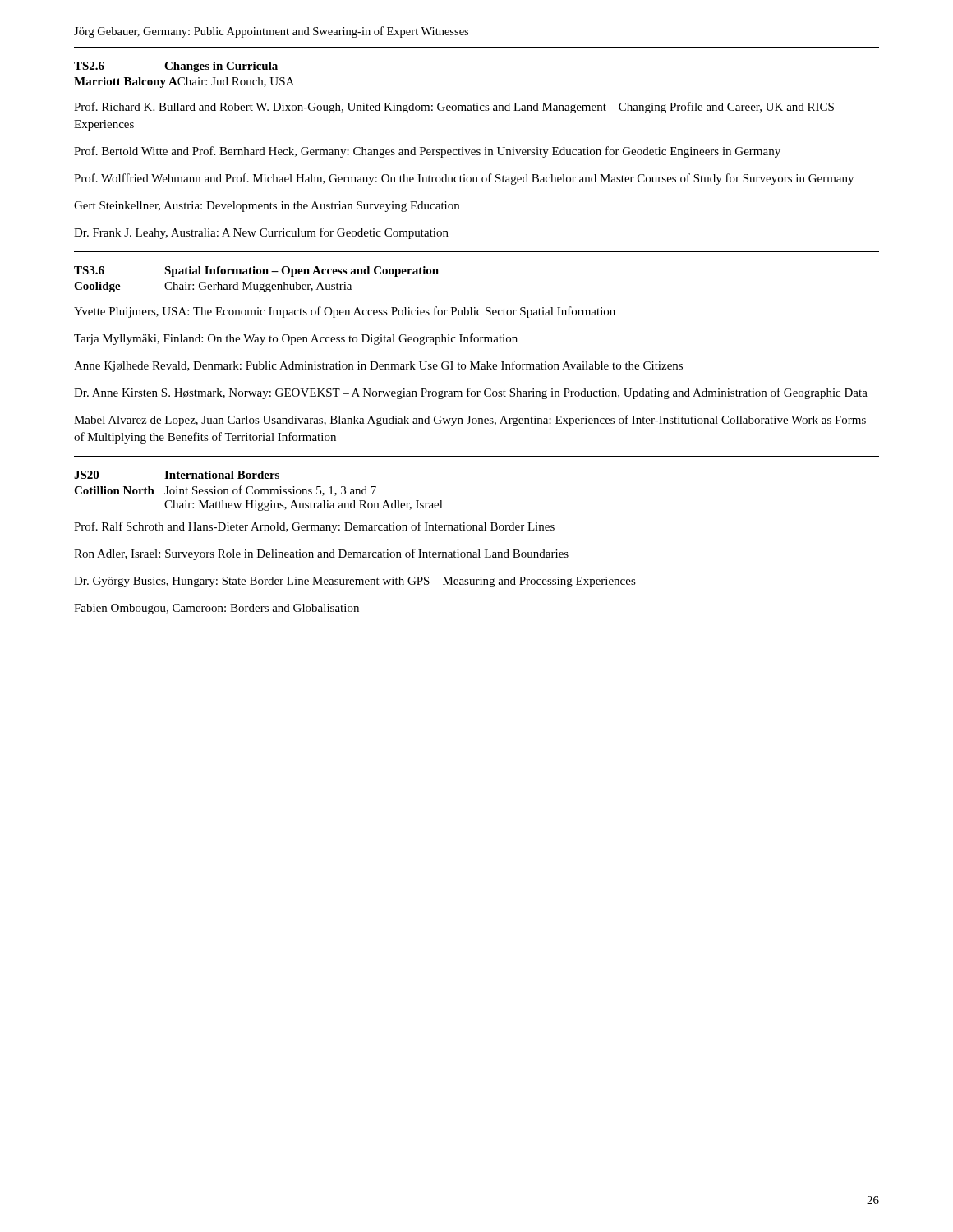Viewport: 953px width, 1232px height.
Task: Find the text block that reads "Mabel Alvarez de Lopez, Juan Carlos Usandivaras,"
Action: 470,428
